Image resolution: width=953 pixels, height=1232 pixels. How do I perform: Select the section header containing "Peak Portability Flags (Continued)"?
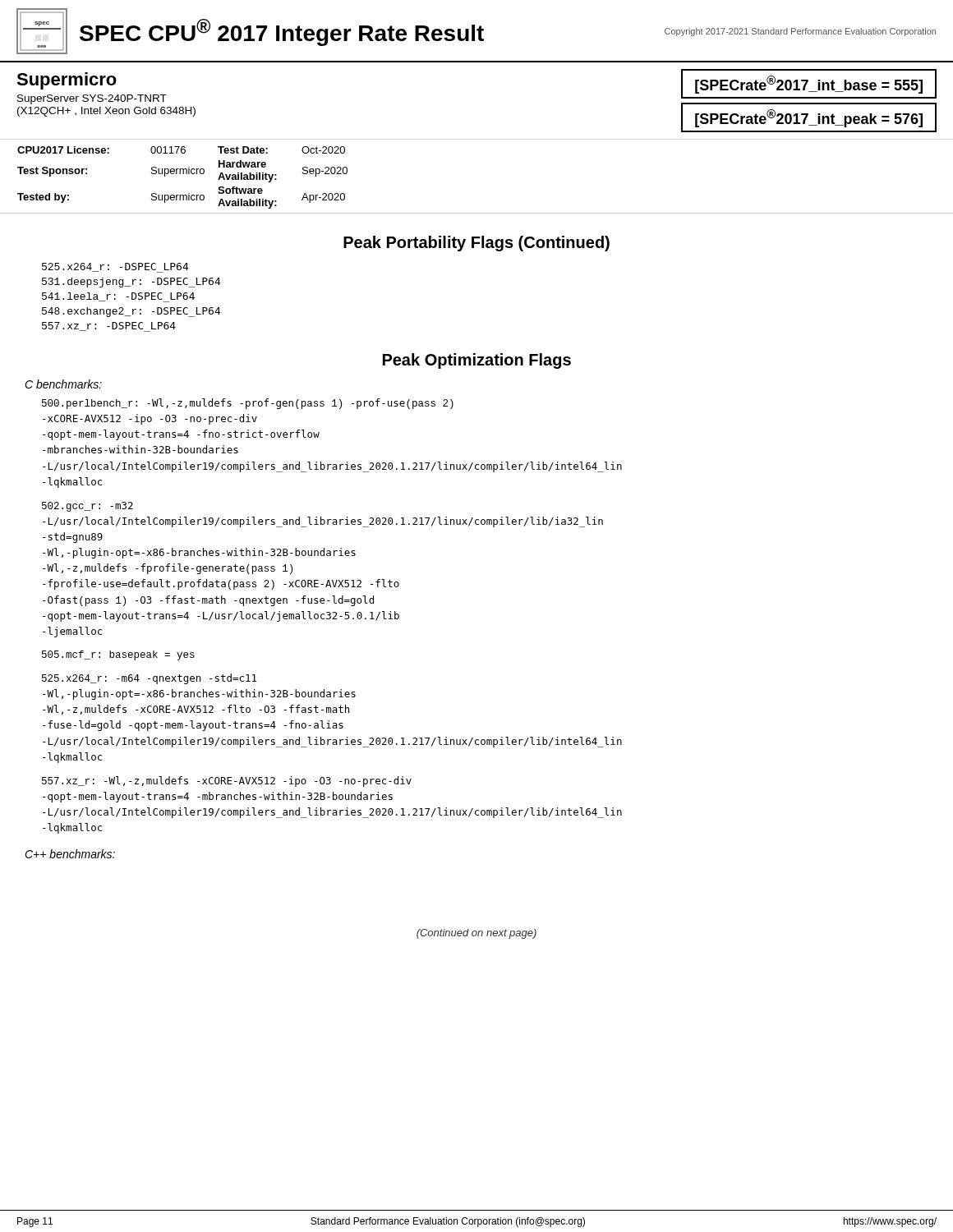coord(476,242)
